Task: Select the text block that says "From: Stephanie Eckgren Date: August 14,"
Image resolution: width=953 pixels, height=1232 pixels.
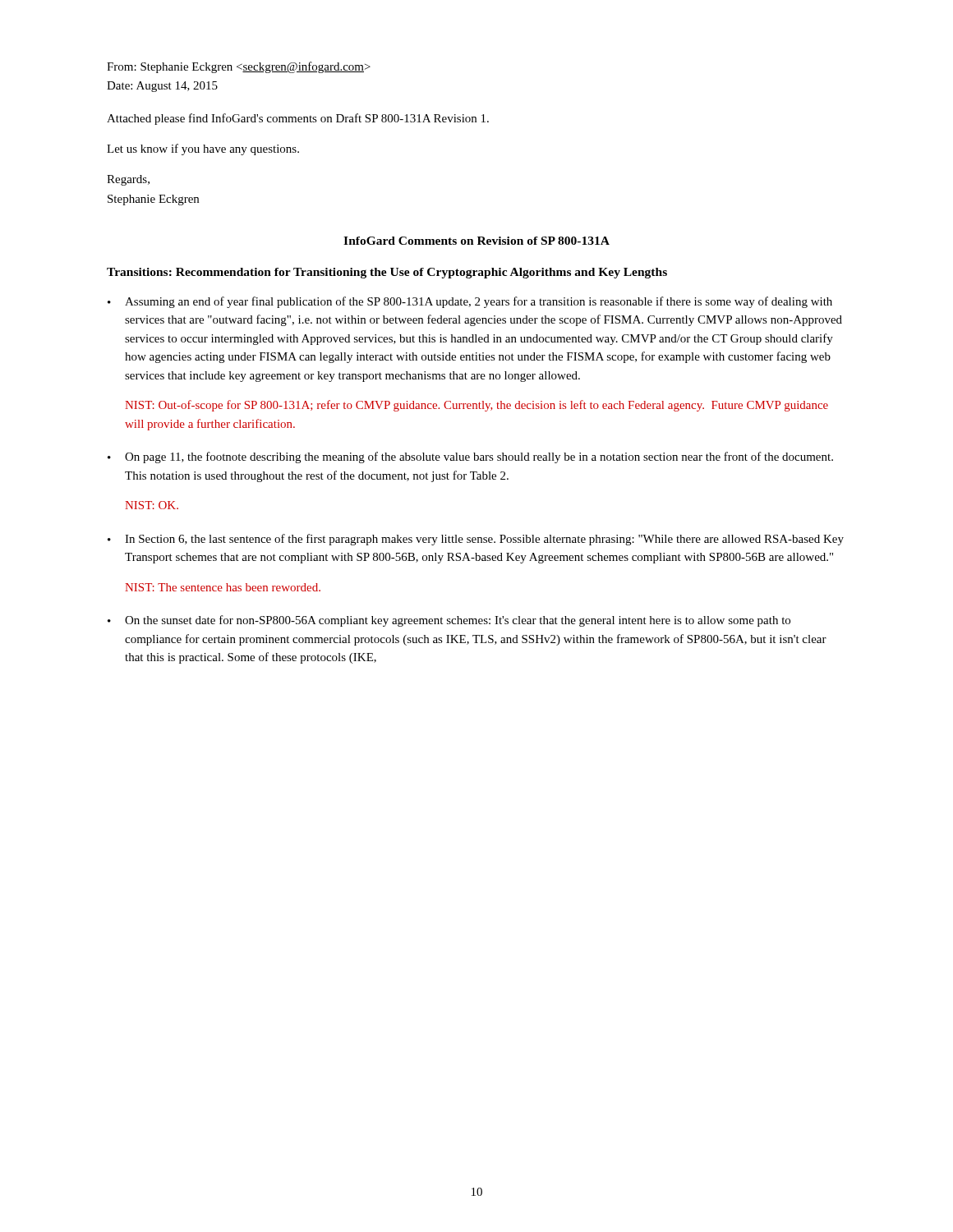Action: [x=239, y=76]
